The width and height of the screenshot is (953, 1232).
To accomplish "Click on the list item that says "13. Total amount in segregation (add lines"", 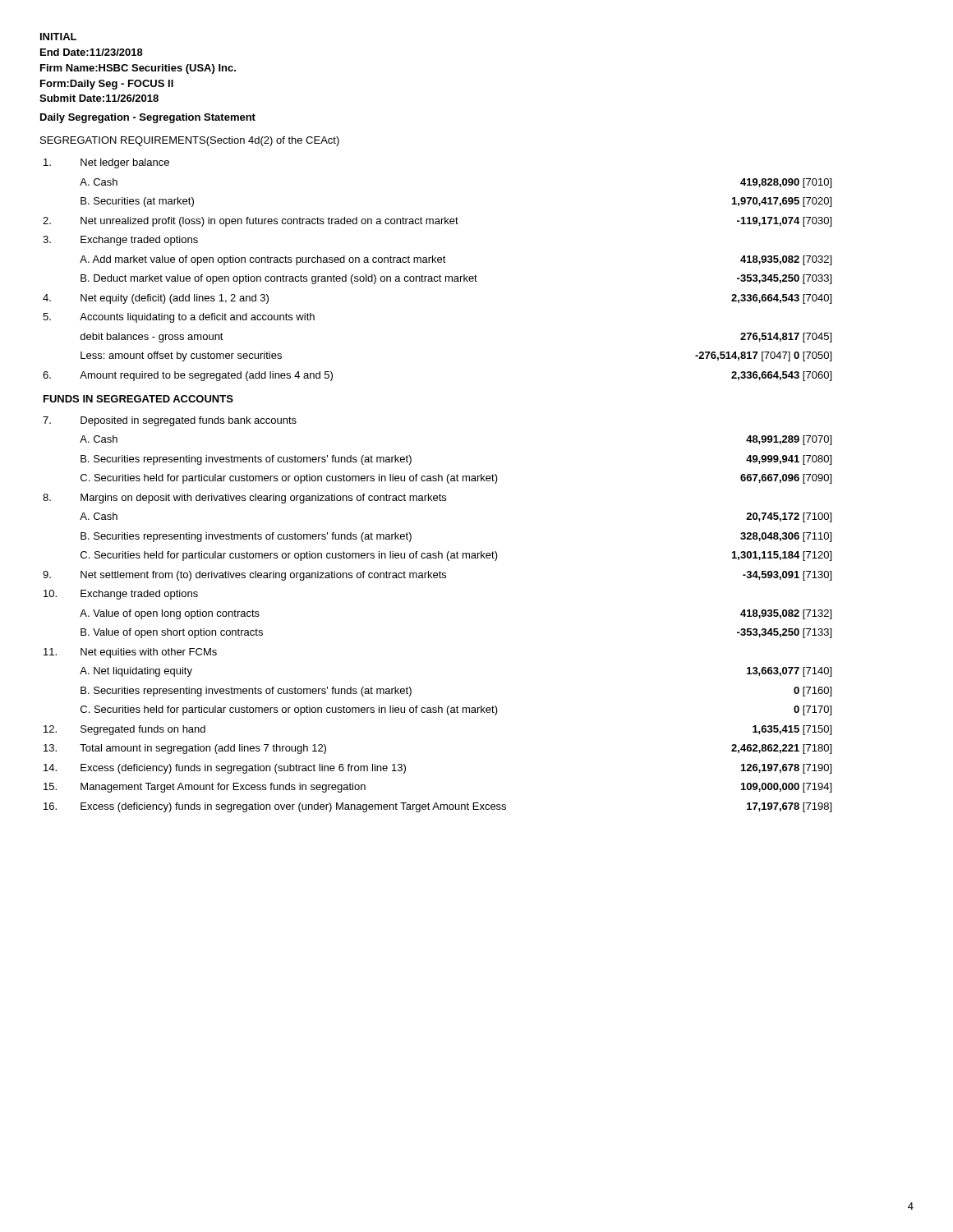I will [201, 749].
